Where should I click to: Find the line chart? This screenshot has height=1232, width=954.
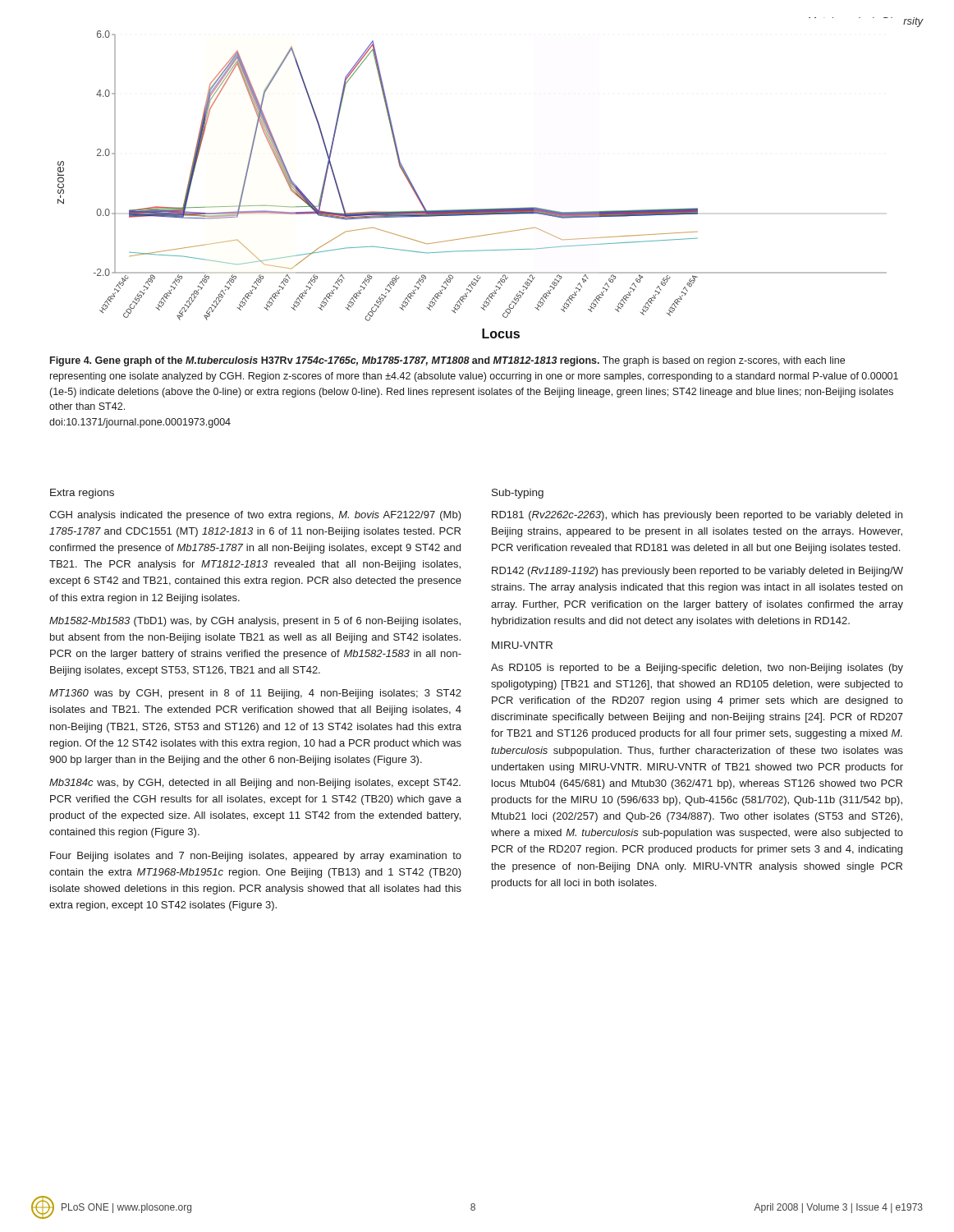pyautogui.click(x=476, y=178)
